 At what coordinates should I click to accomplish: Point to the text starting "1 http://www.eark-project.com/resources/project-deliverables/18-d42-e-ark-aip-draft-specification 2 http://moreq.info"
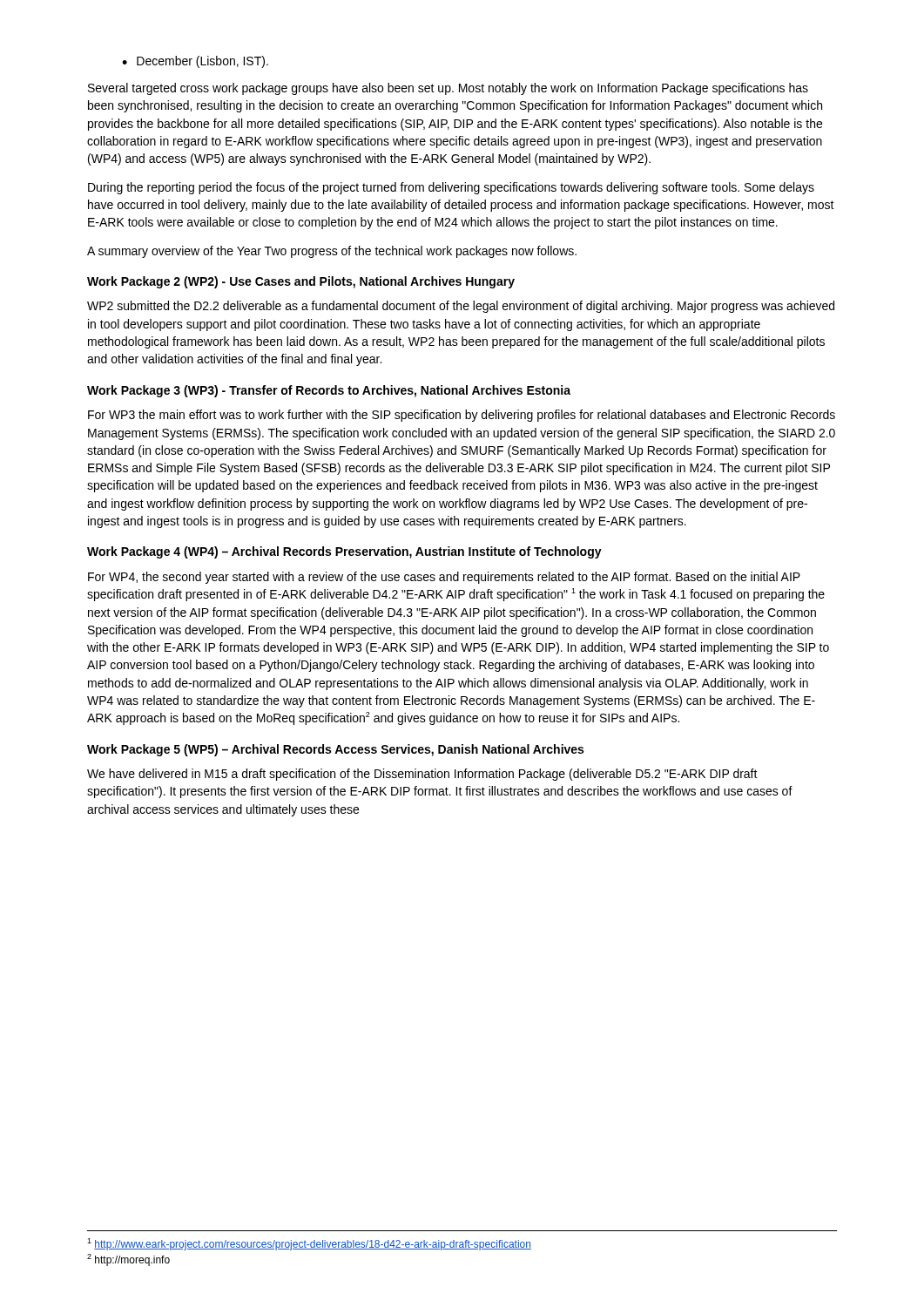pos(462,1252)
